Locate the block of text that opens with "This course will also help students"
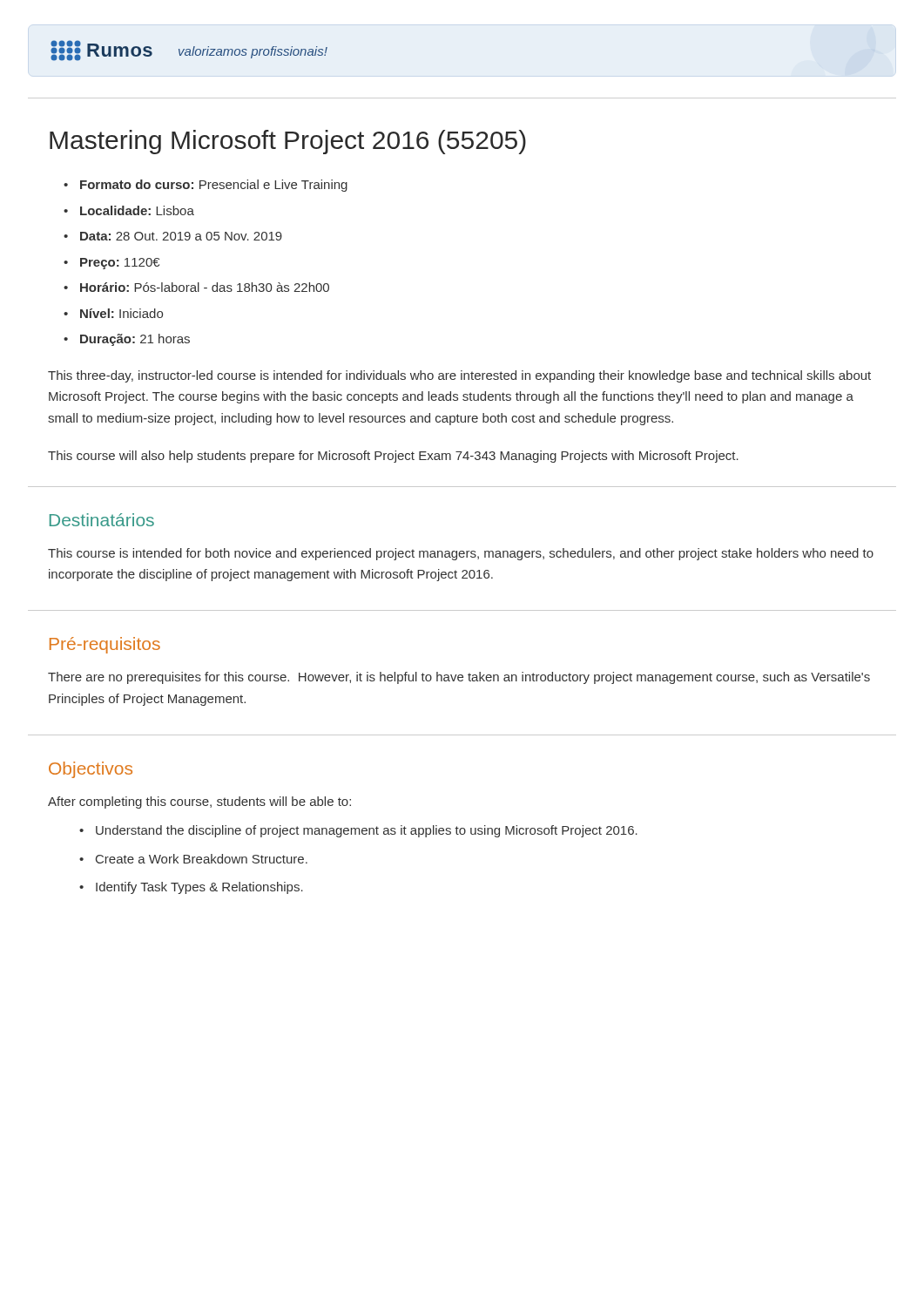The image size is (924, 1307). 393,455
